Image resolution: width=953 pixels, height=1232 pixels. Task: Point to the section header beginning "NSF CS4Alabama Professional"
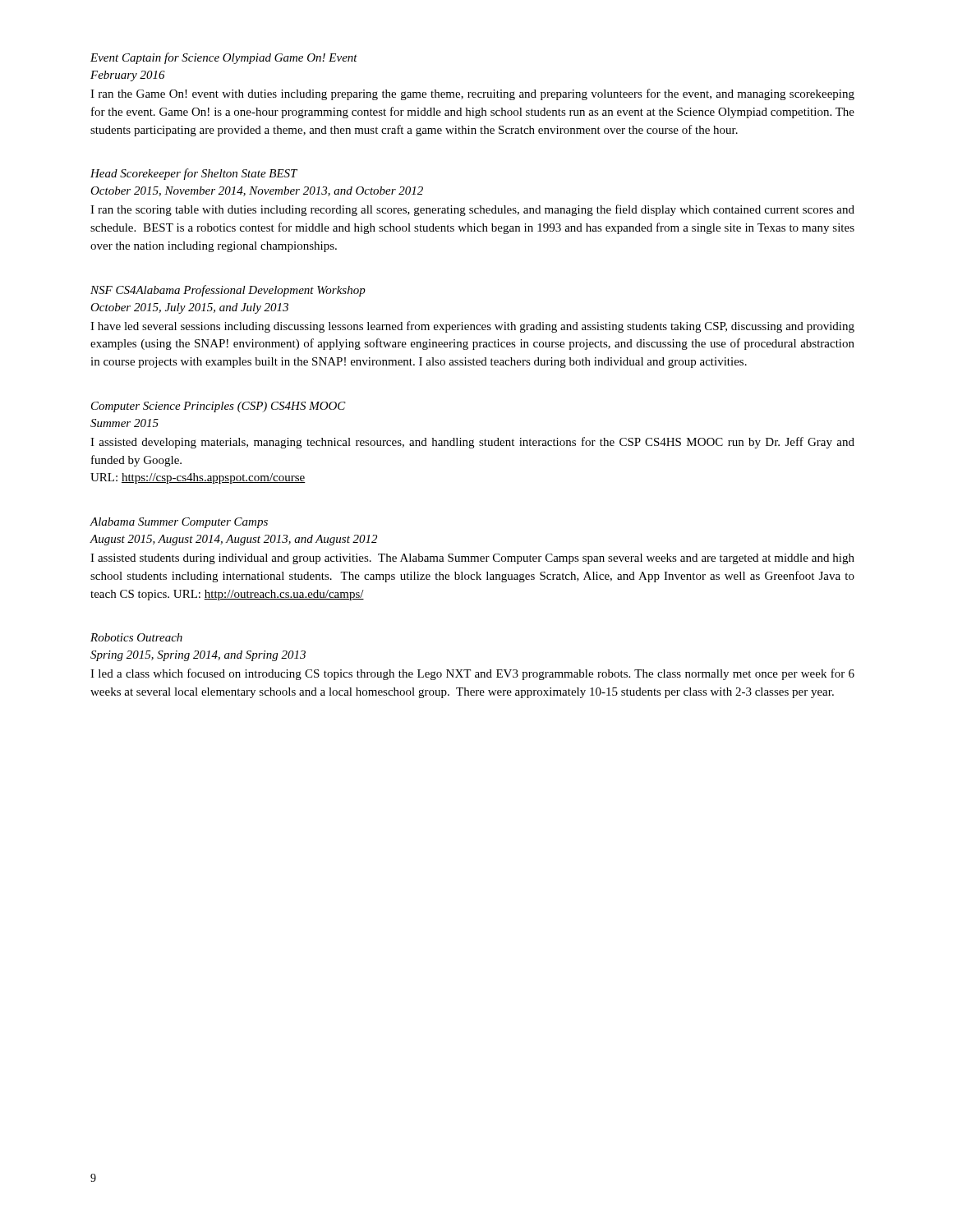point(228,298)
